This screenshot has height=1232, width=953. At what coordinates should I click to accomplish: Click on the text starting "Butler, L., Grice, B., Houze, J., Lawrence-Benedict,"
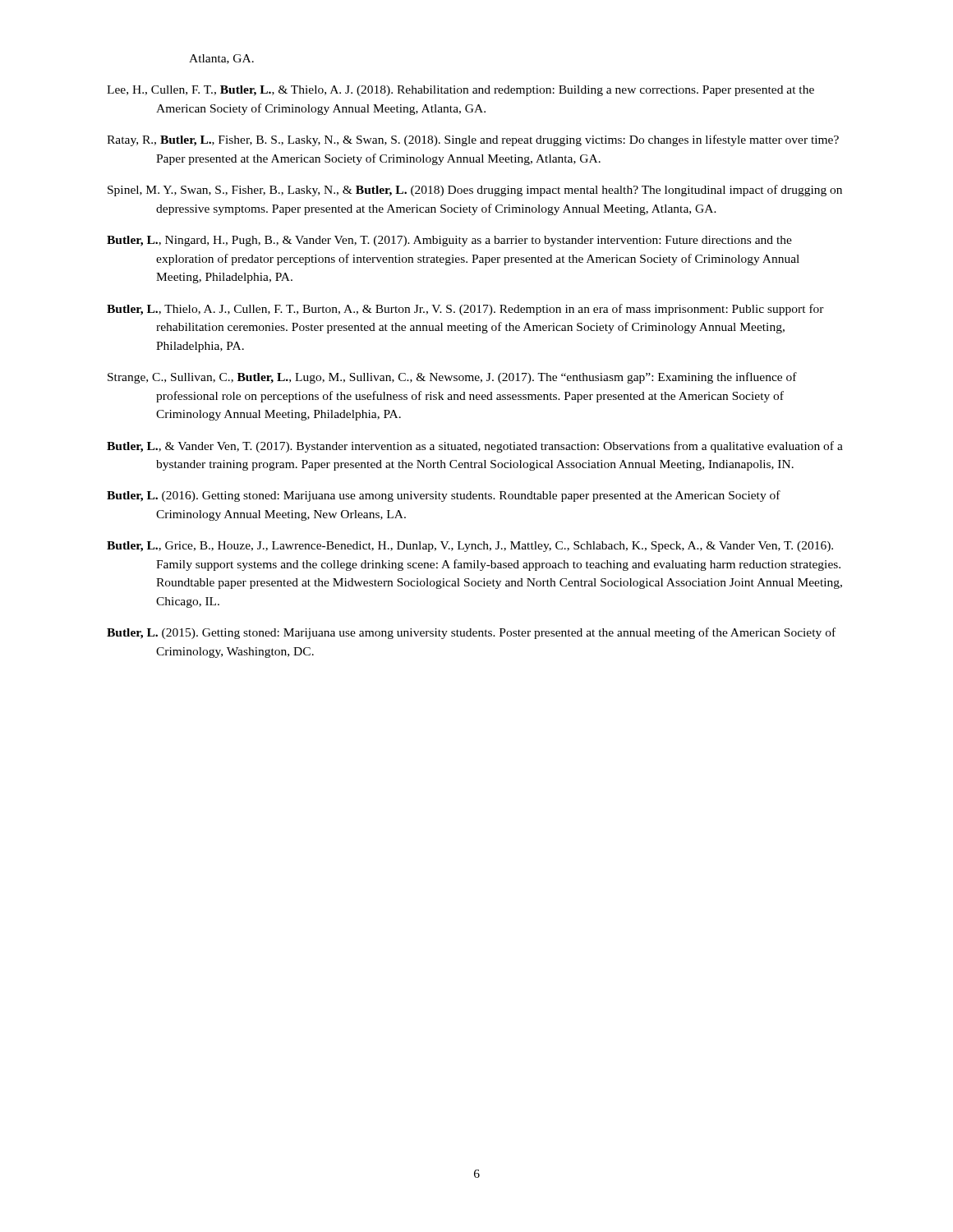(x=475, y=573)
